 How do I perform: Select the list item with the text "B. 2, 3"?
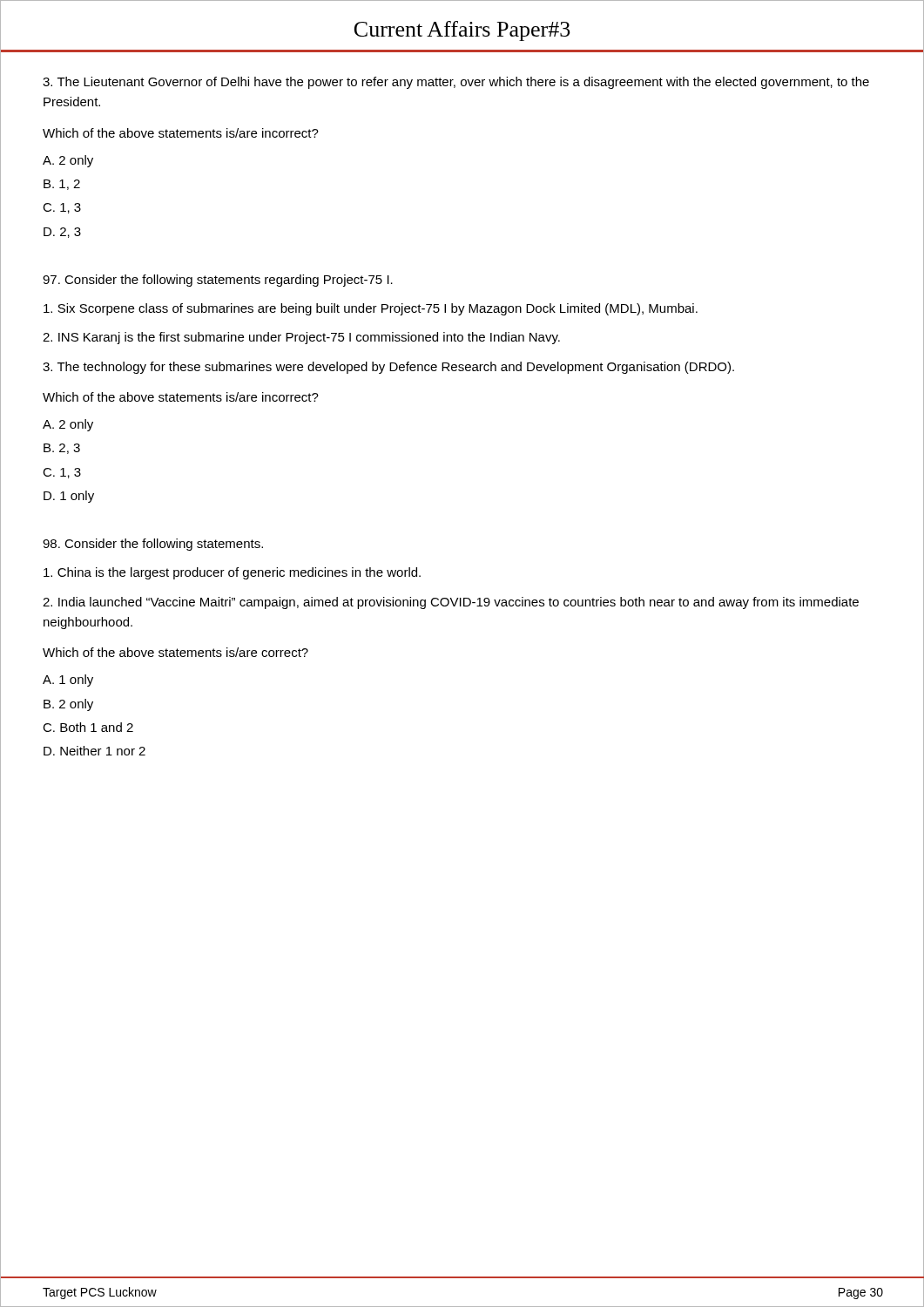coord(62,448)
